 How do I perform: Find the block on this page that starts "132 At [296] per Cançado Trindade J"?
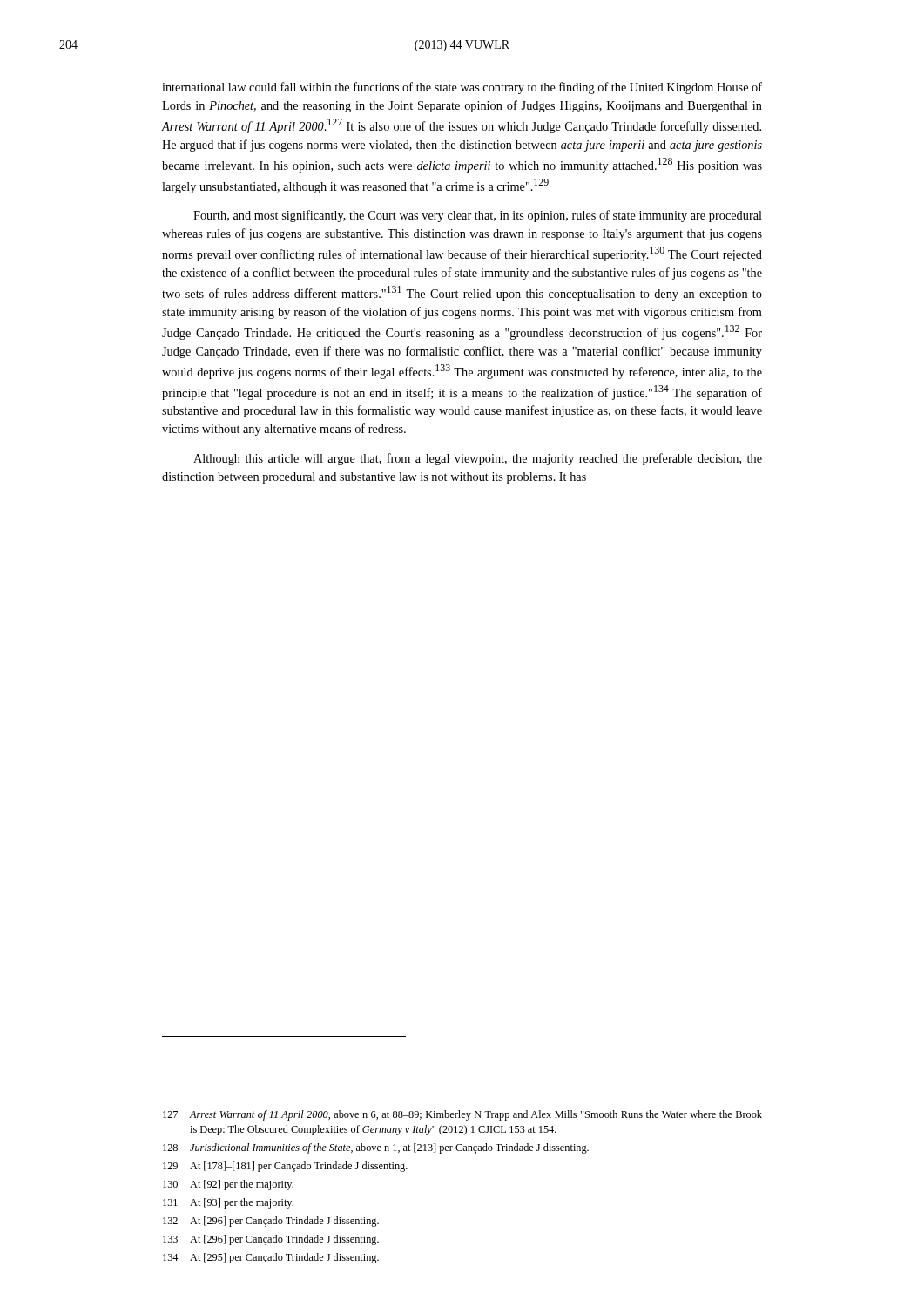point(271,1222)
